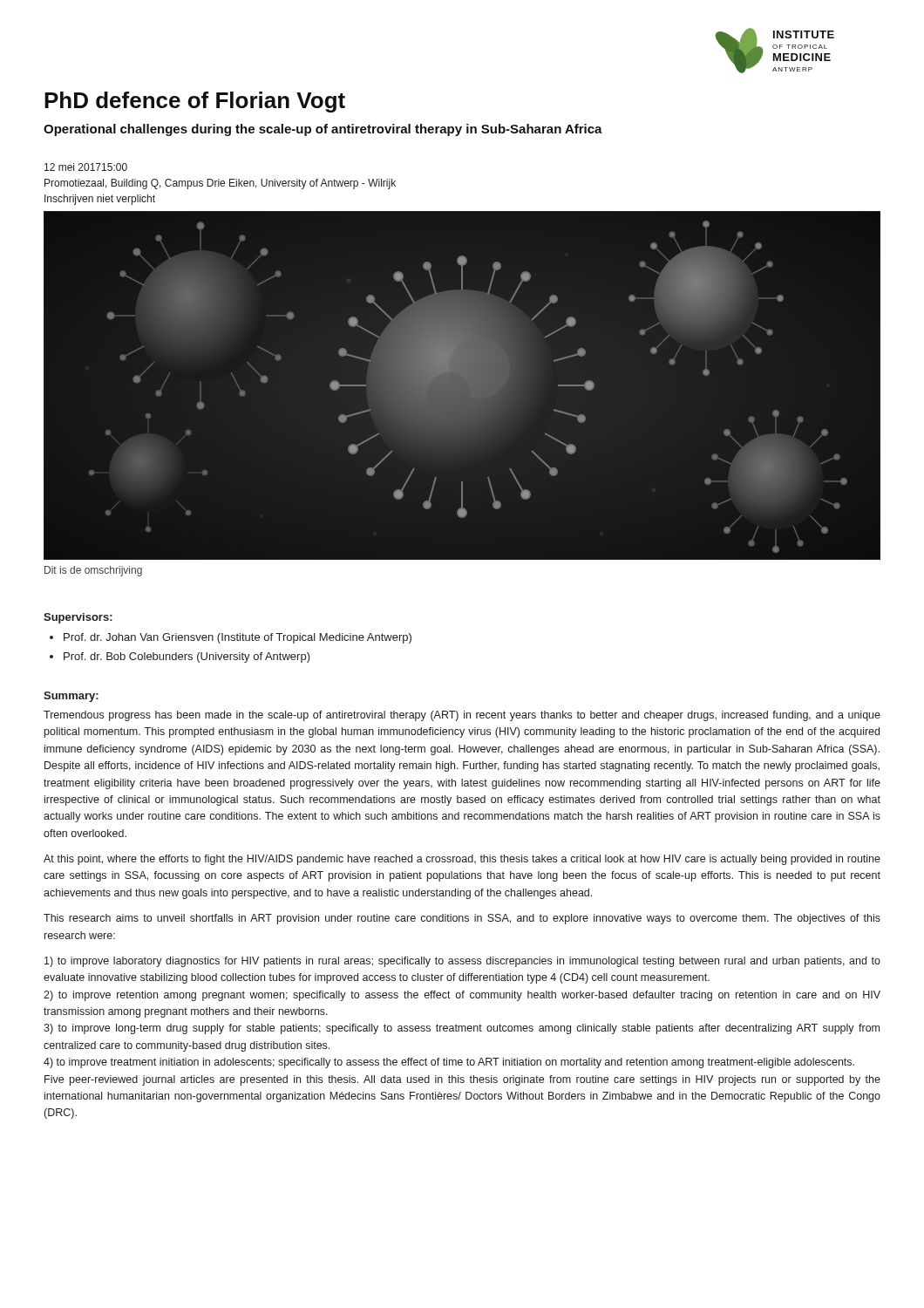Where is the passage that starts "Prof. dr. Bob Colebunders (University"?
This screenshot has height=1308, width=924.
coord(187,656)
